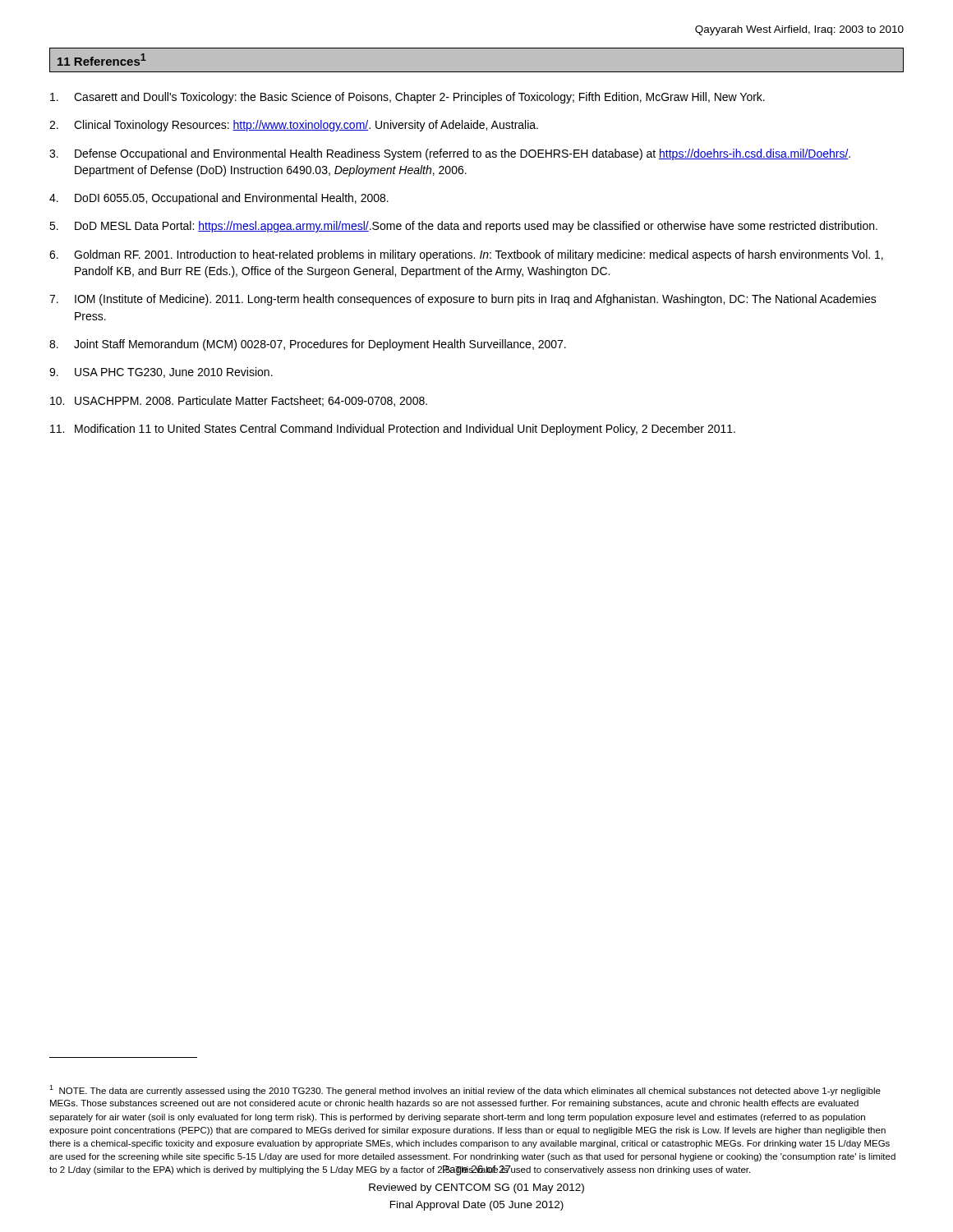The height and width of the screenshot is (1232, 953).
Task: Locate the text "11 References1"
Action: pos(101,60)
